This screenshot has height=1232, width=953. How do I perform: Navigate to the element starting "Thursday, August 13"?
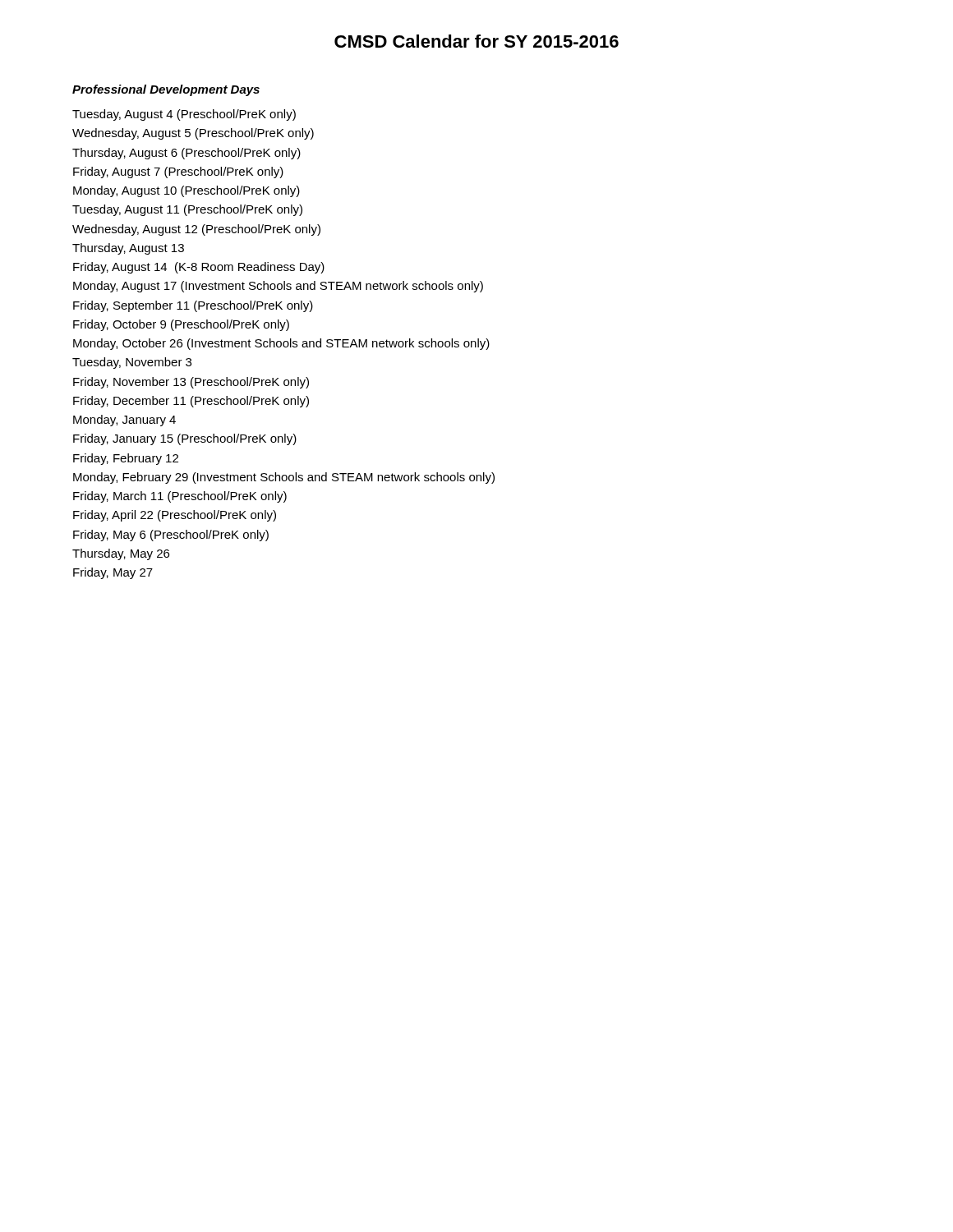pyautogui.click(x=128, y=247)
